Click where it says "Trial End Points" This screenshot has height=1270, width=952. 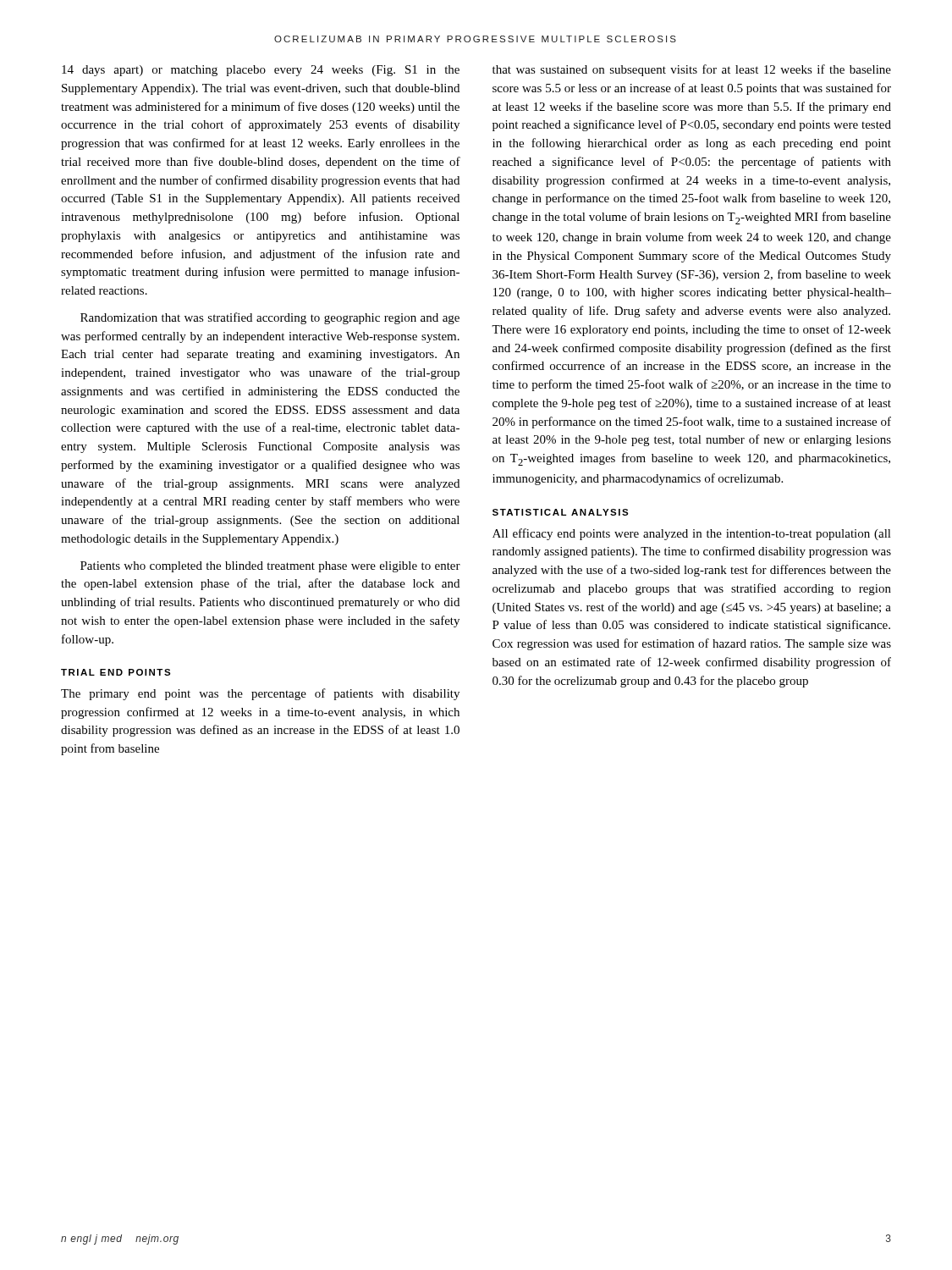click(116, 672)
